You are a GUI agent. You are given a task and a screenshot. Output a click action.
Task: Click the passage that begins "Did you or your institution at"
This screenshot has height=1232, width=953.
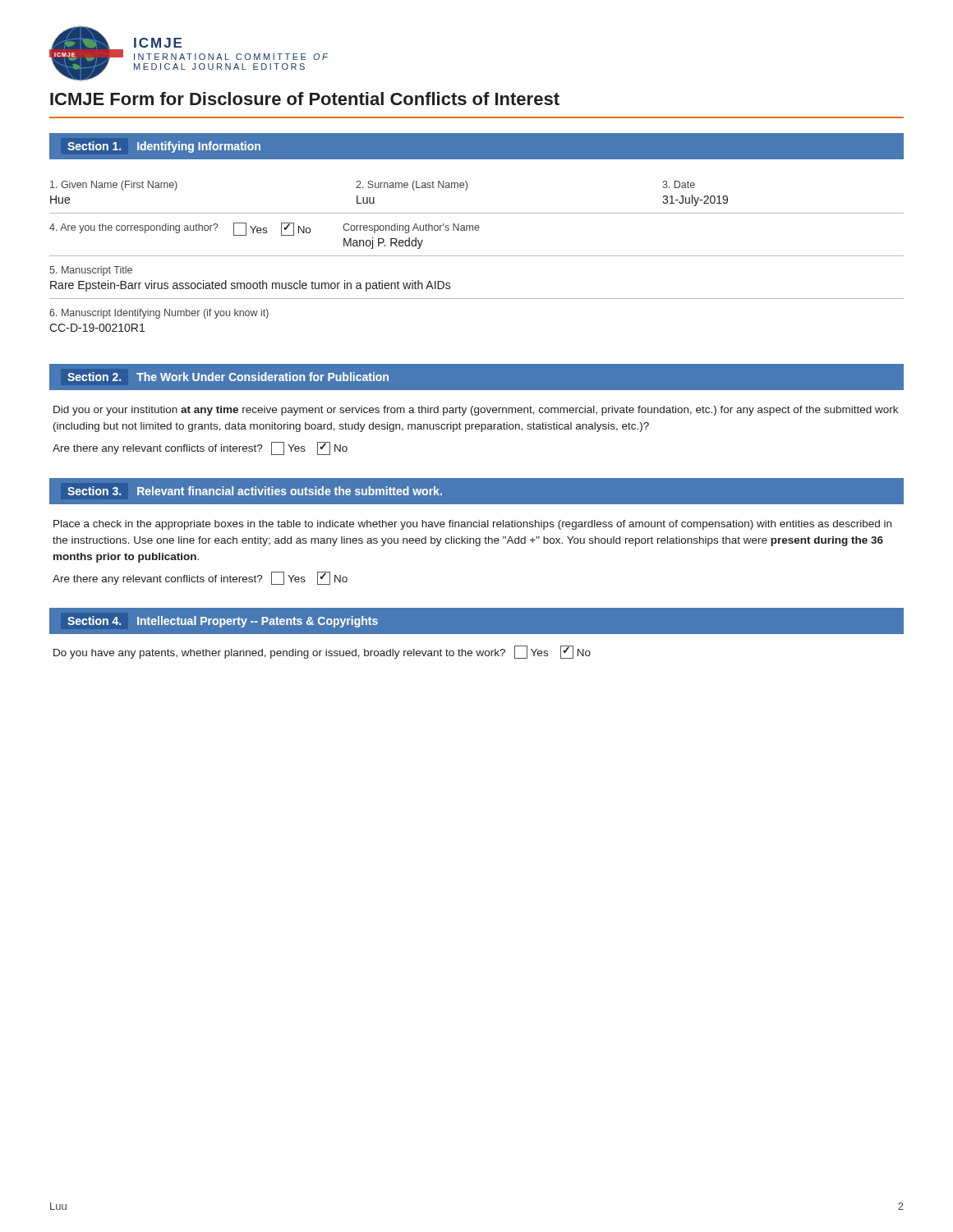click(x=475, y=418)
